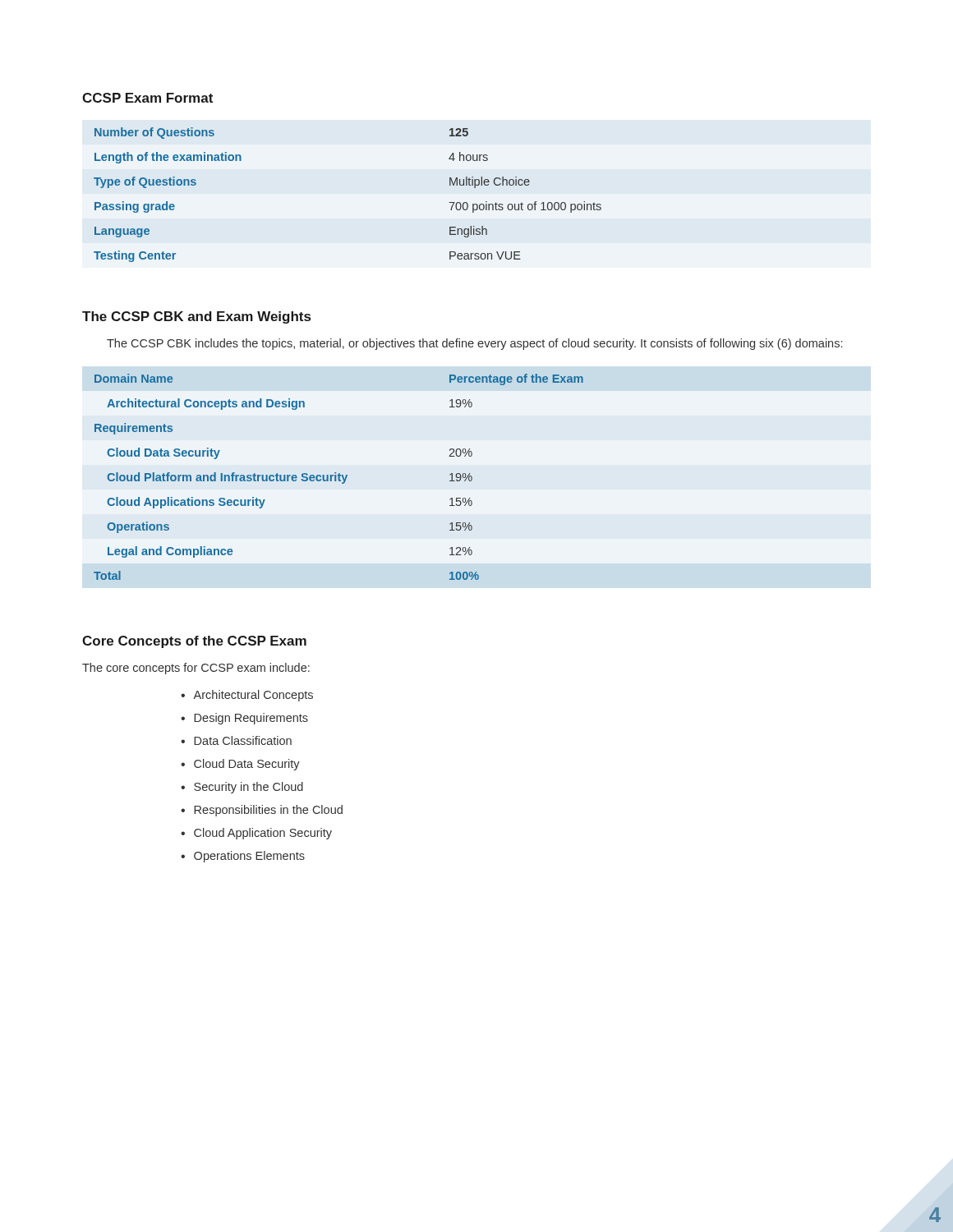Viewport: 953px width, 1232px height.
Task: Click on the text starting "•Security in the Cloud"
Action: [x=242, y=788]
